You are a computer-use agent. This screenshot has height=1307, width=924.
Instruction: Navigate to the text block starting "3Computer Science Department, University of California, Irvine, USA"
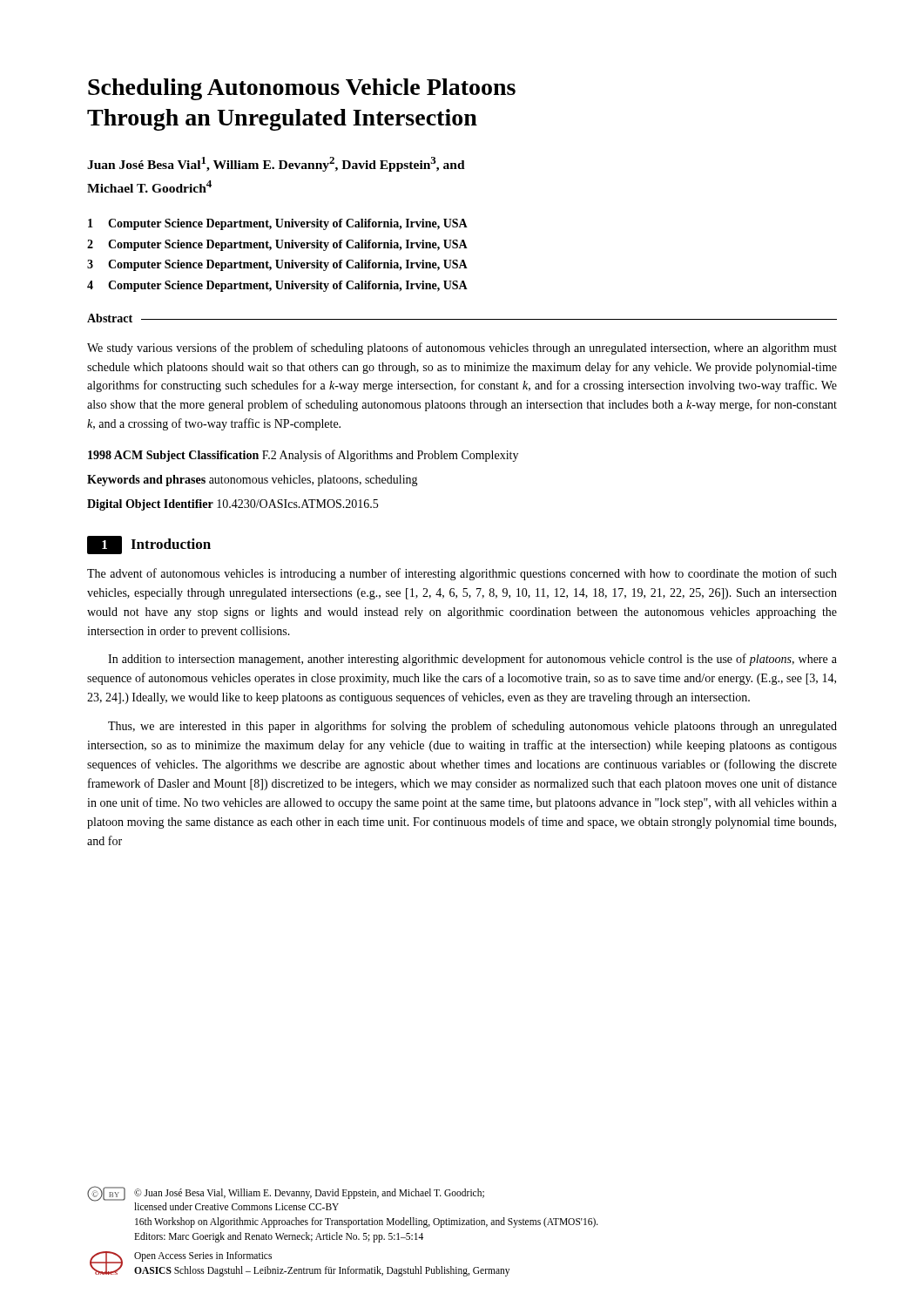[x=277, y=265]
